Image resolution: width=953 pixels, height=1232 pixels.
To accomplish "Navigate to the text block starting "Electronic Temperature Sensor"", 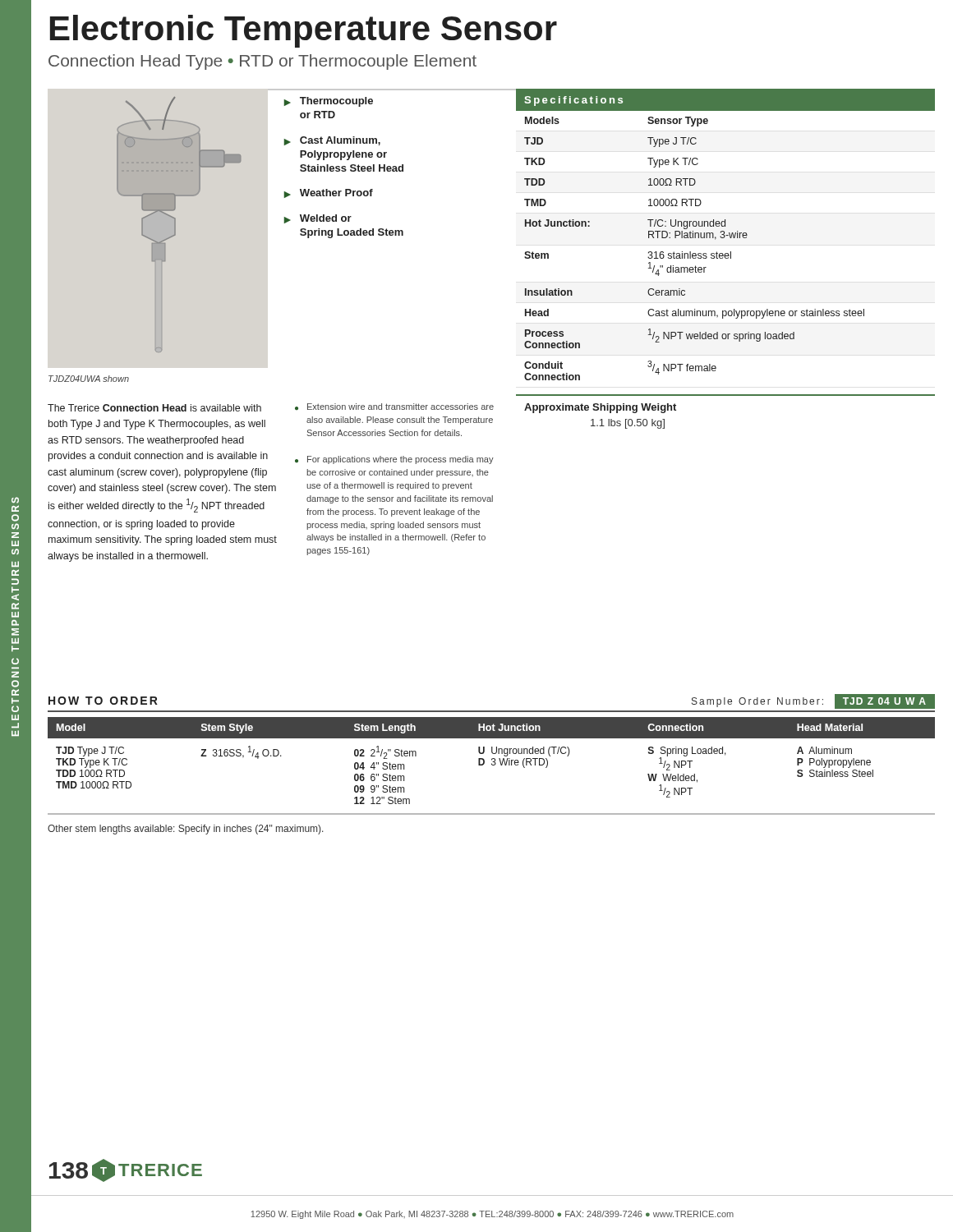I will (x=368, y=29).
